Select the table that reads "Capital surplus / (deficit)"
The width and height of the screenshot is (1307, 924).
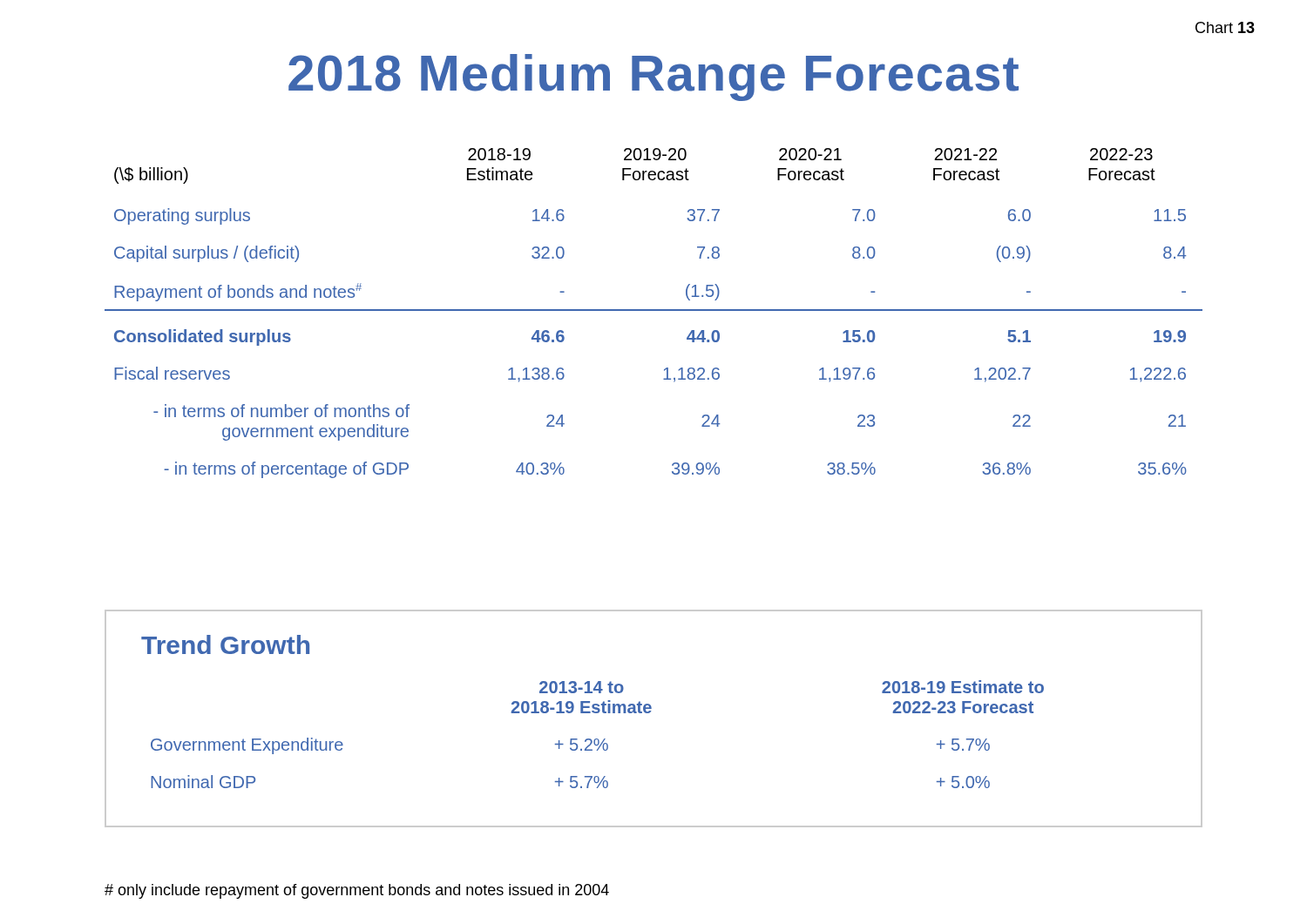point(654,313)
